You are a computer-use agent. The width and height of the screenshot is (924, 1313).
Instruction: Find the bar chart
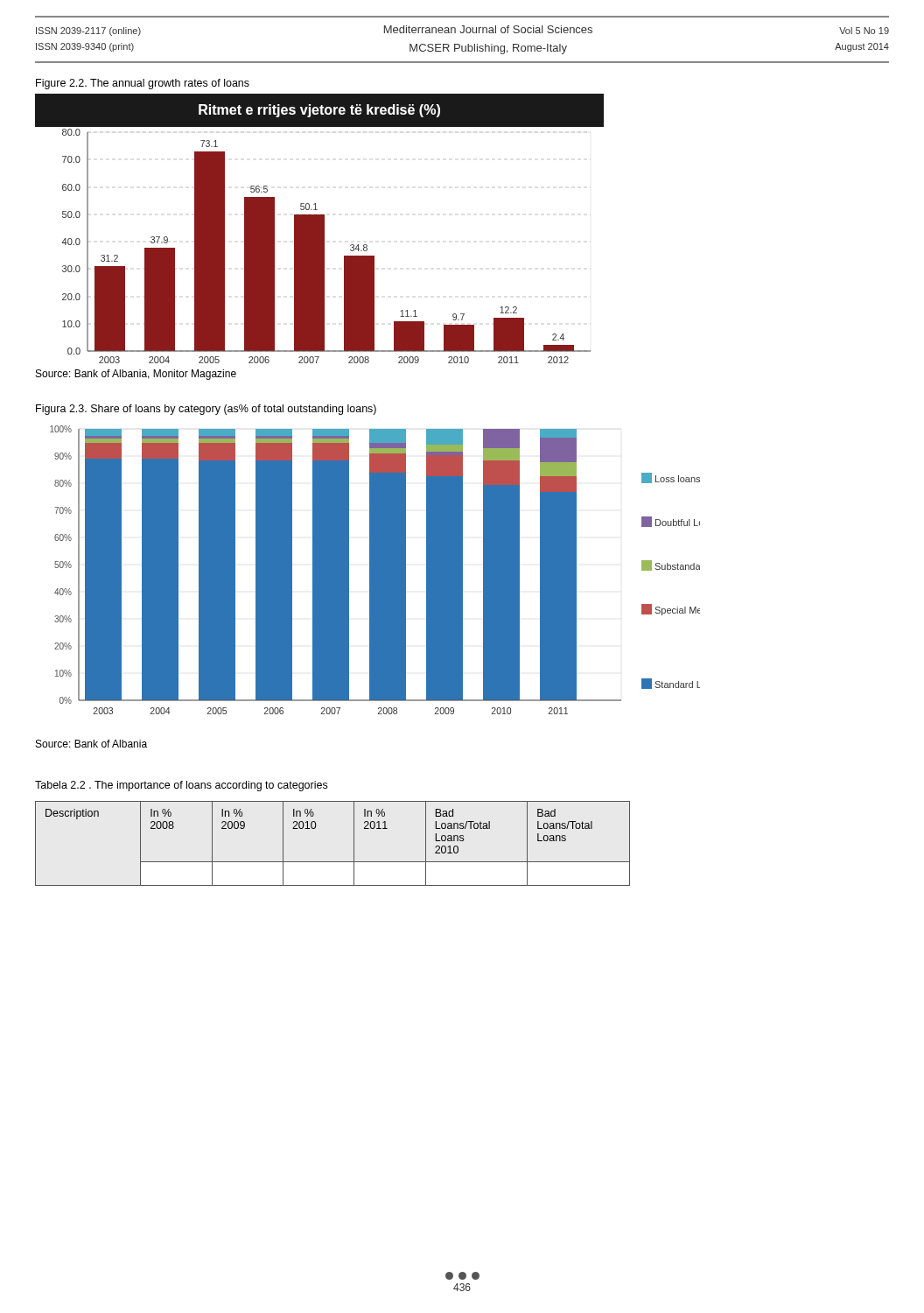pyautogui.click(x=319, y=229)
